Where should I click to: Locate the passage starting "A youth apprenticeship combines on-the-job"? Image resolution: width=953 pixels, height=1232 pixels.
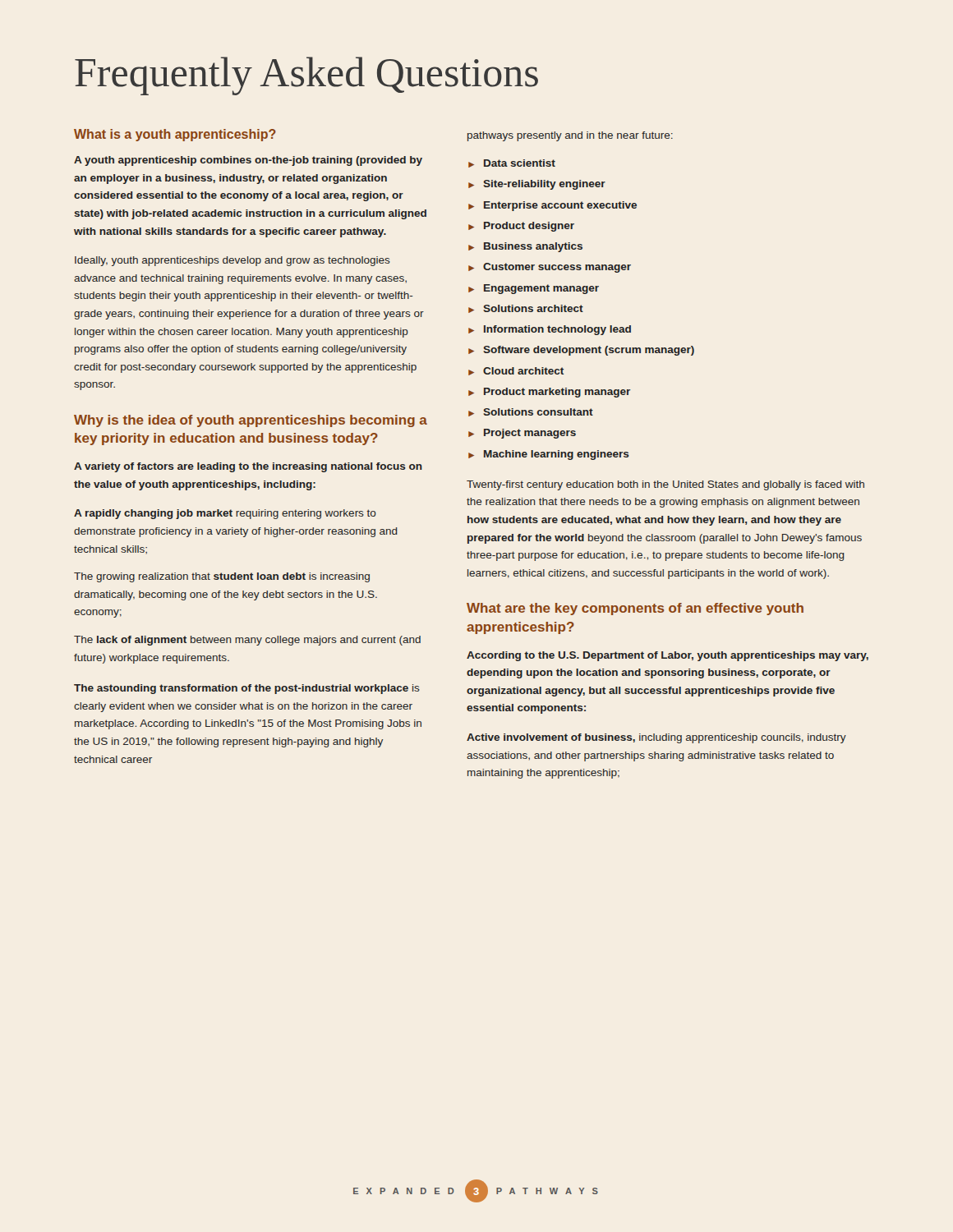tap(250, 195)
